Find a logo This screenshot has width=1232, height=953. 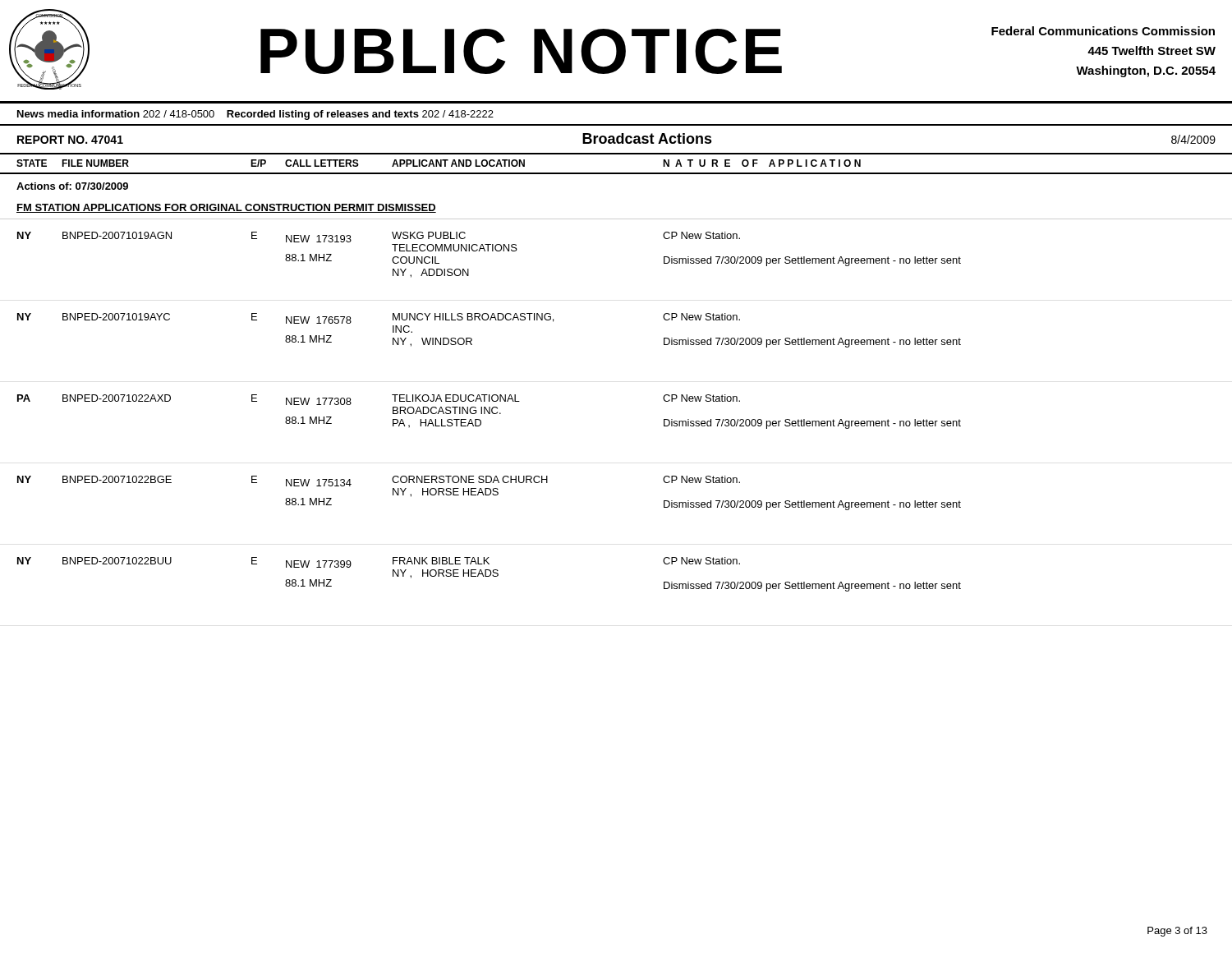[x=53, y=51]
